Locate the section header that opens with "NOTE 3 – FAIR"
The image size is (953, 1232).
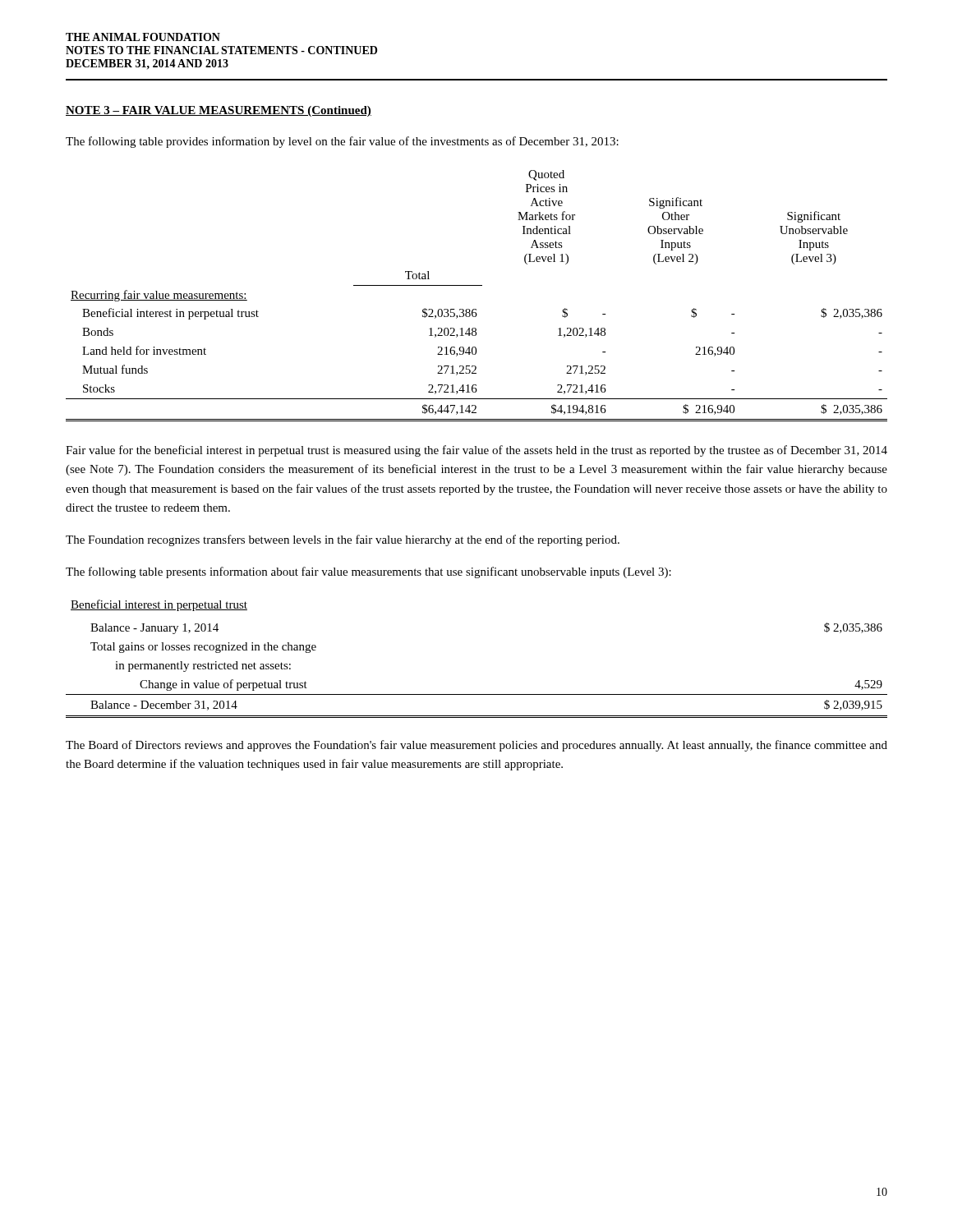click(219, 111)
